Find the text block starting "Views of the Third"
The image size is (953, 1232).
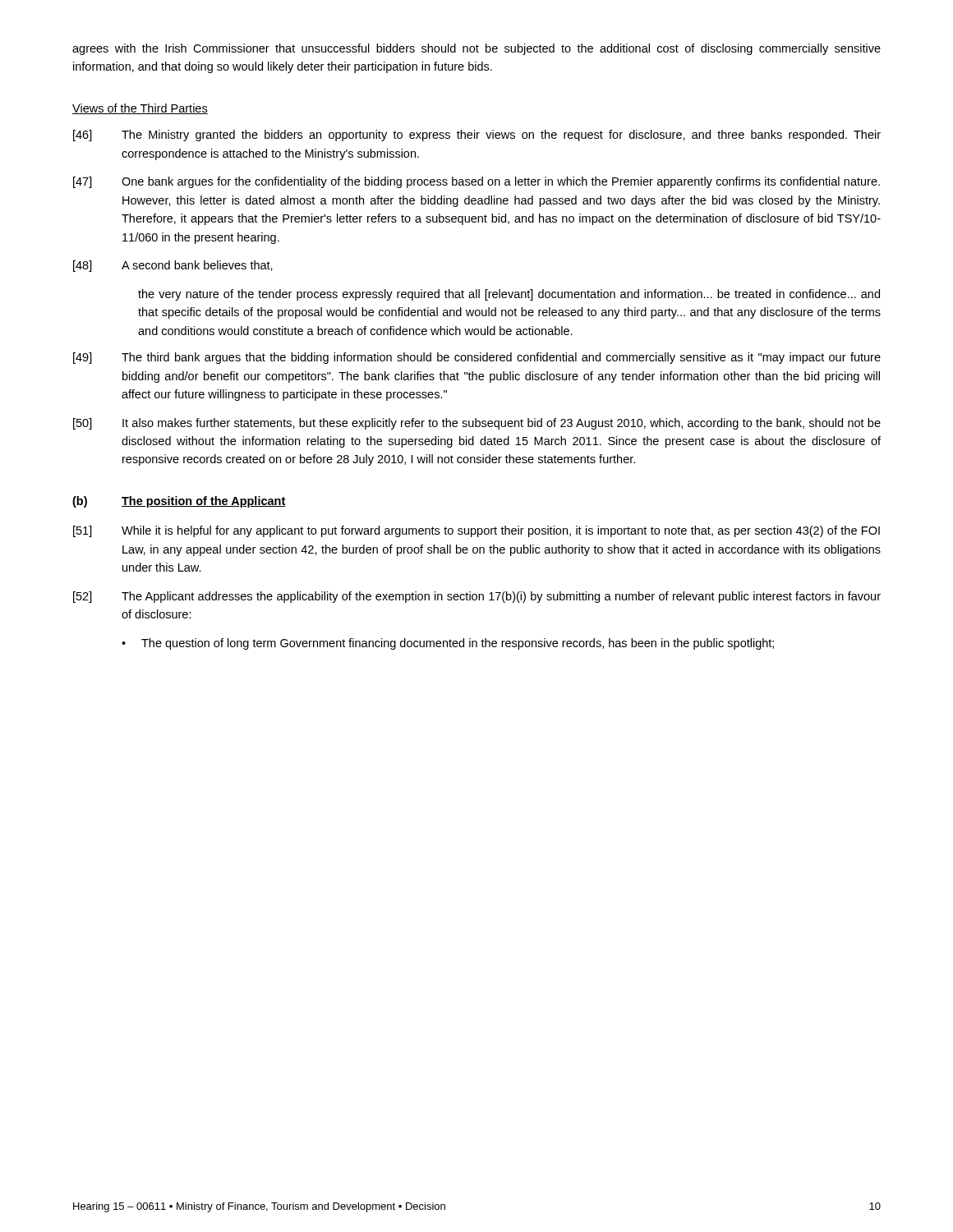coord(140,108)
